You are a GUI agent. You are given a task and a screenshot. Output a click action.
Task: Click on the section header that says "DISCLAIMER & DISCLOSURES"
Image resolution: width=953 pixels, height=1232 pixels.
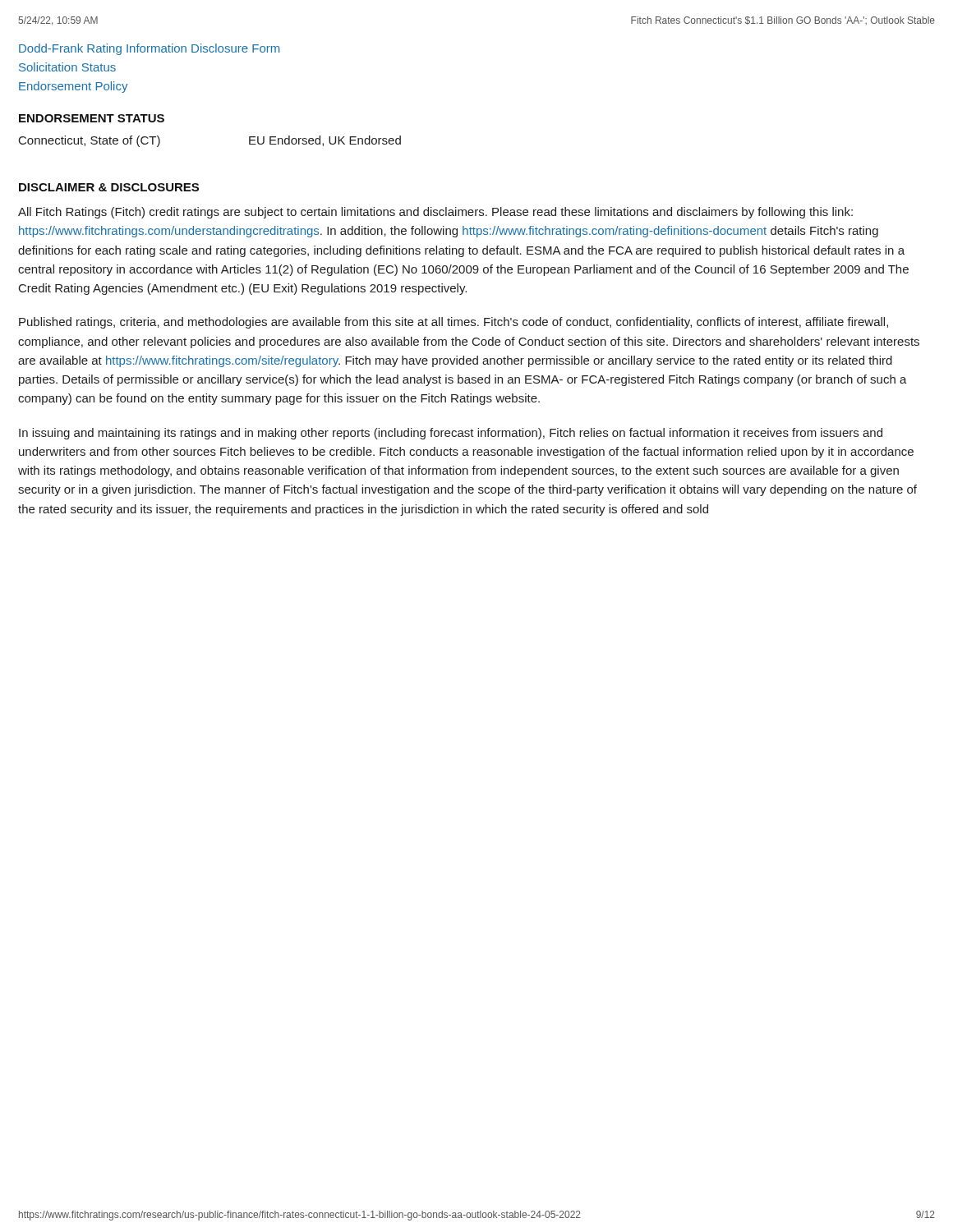point(109,187)
